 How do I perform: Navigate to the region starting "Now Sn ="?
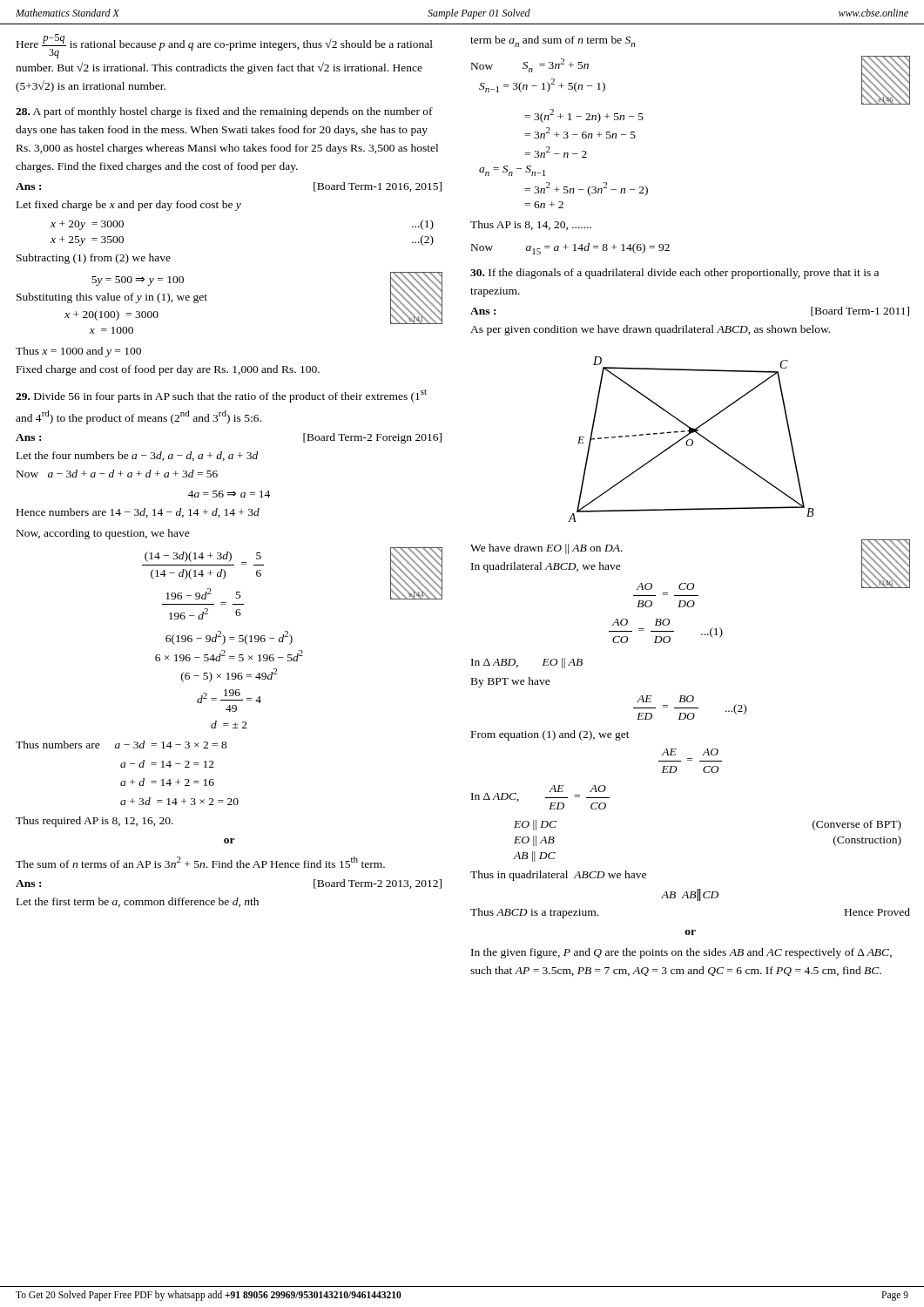(x=530, y=65)
